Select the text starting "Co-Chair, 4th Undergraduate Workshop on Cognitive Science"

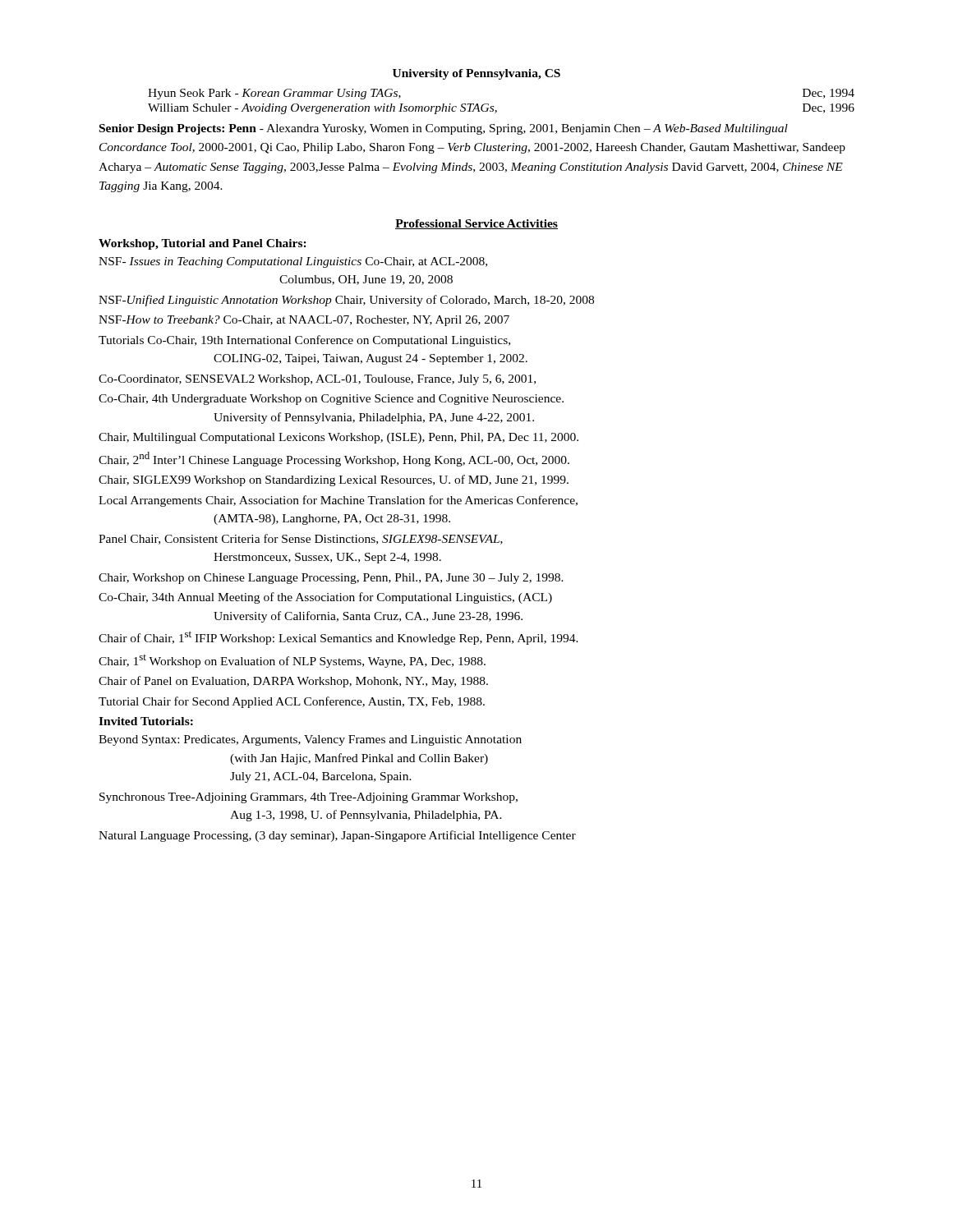click(x=332, y=407)
